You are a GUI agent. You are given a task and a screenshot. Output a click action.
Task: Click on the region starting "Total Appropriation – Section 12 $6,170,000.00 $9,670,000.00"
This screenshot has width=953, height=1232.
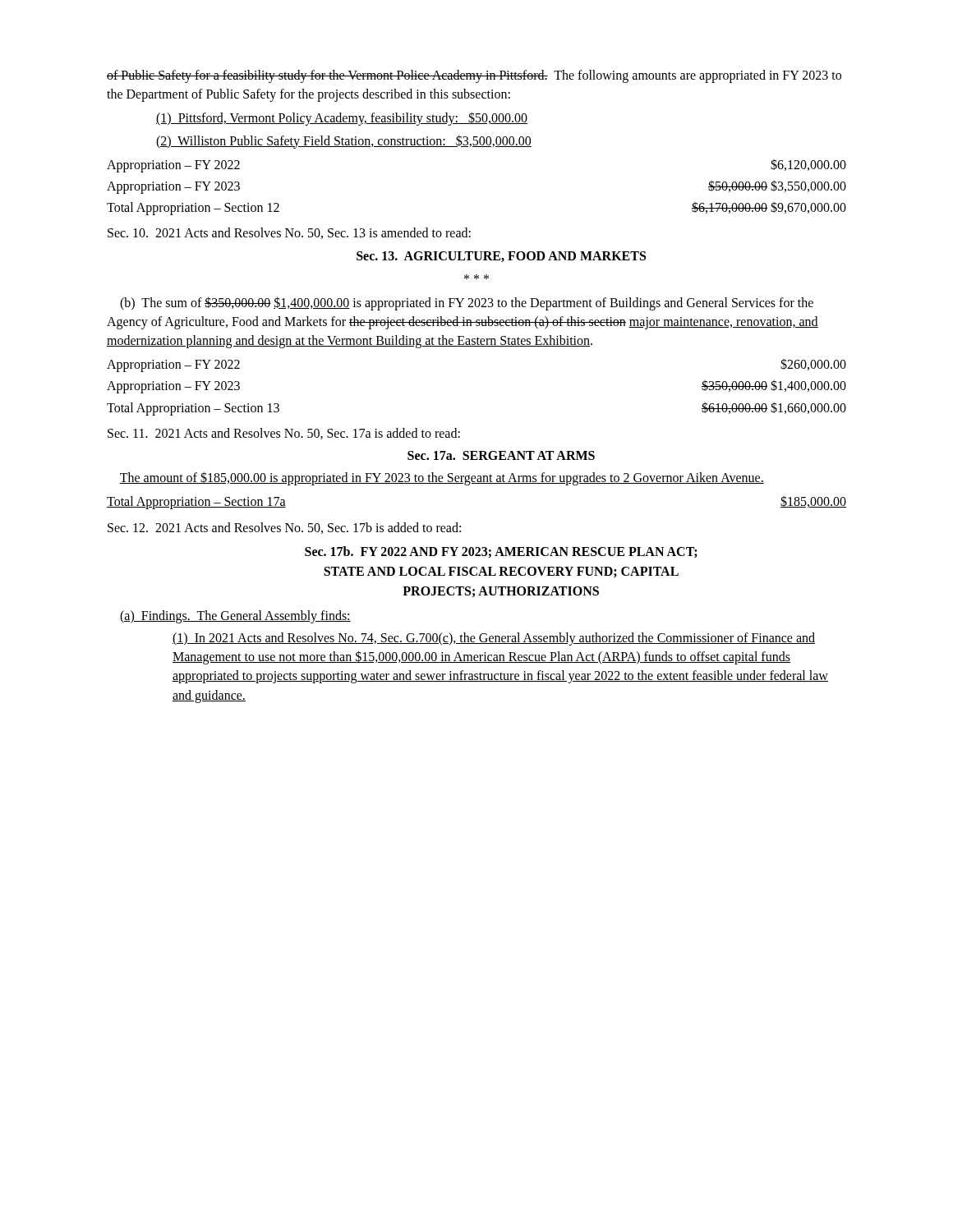click(x=191, y=208)
